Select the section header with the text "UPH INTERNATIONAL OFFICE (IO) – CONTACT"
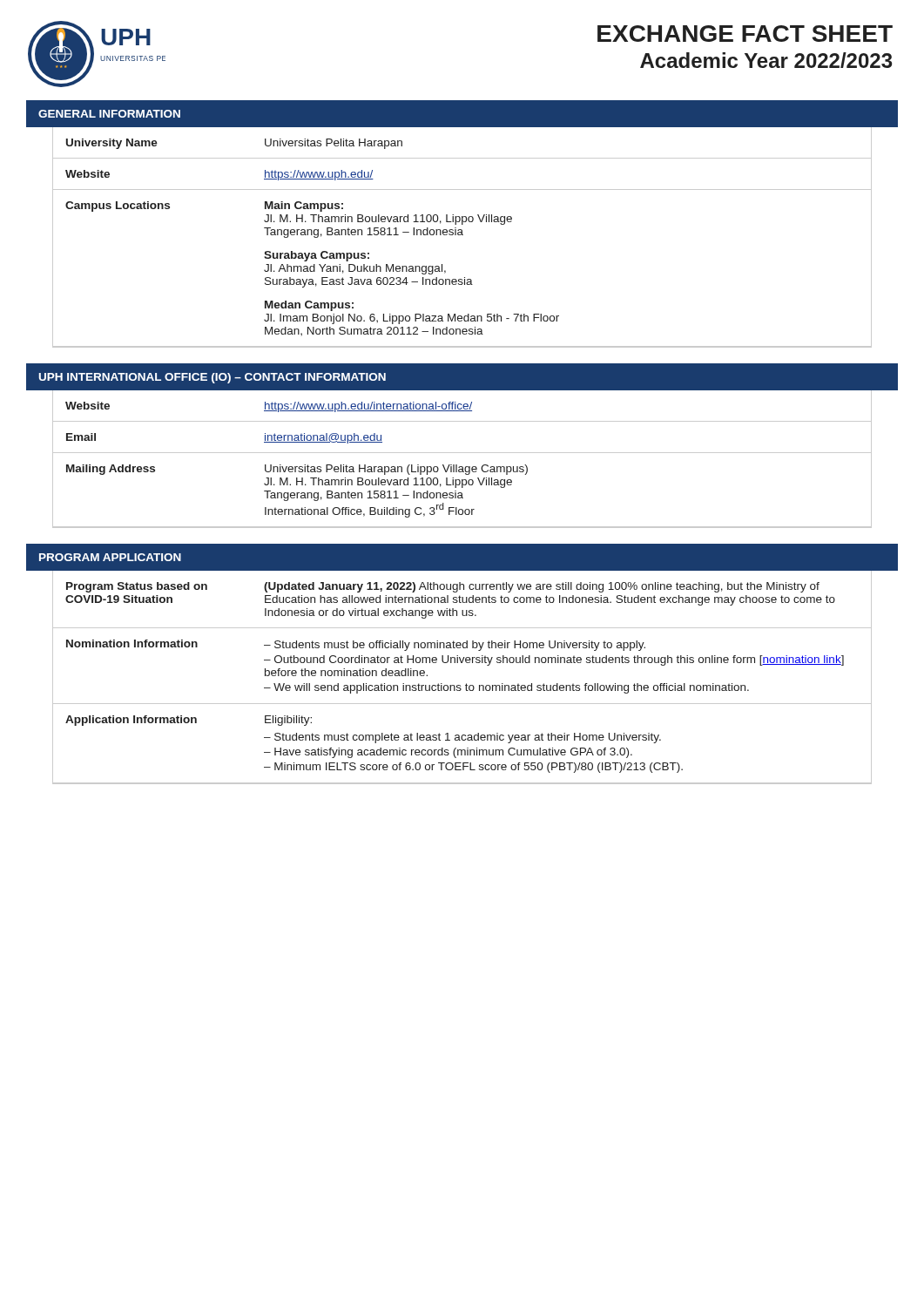 212,377
